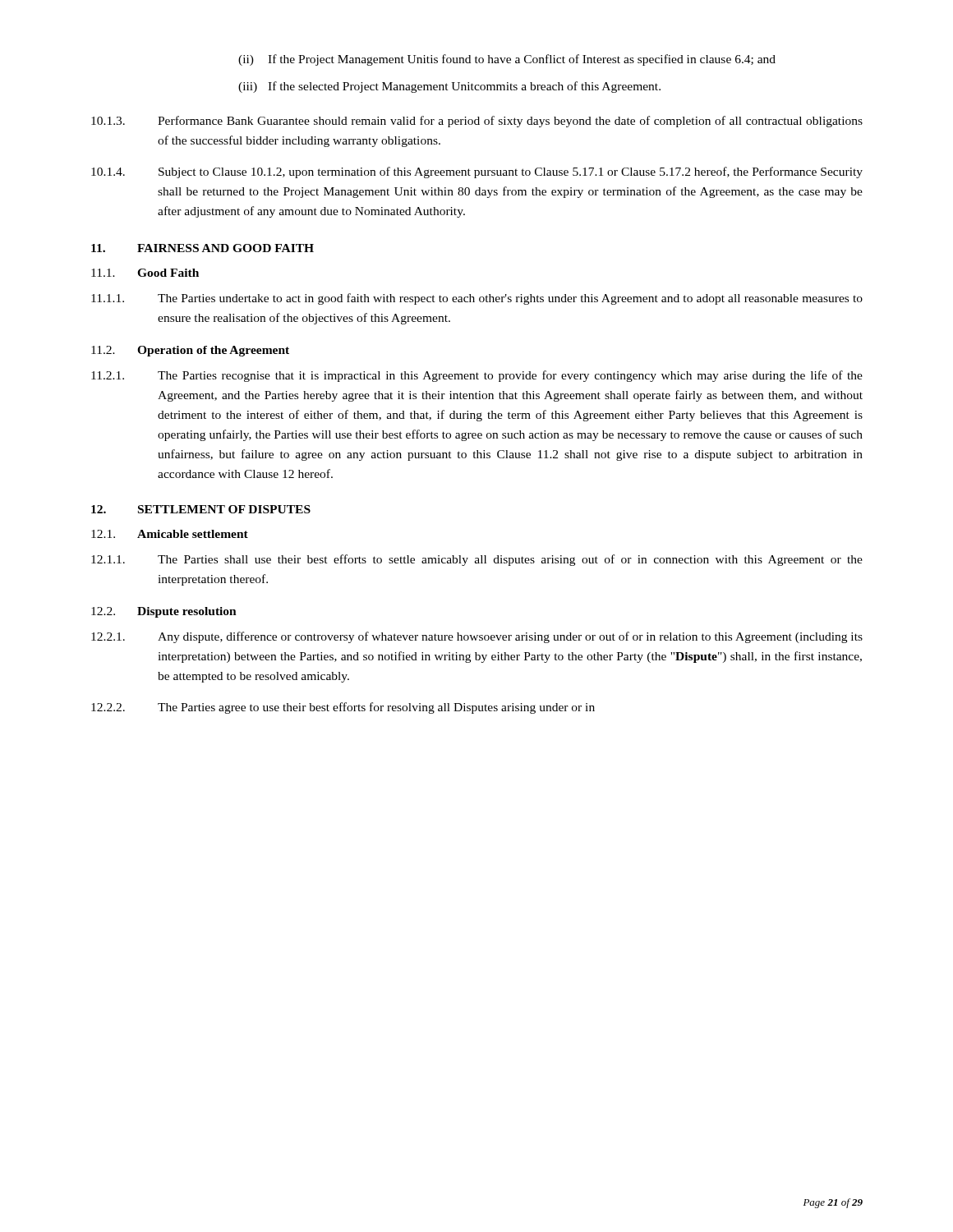This screenshot has width=953, height=1232.
Task: Point to the block beginning "10.1.4. Subject to Clause 10.1.2, upon"
Action: (476, 191)
